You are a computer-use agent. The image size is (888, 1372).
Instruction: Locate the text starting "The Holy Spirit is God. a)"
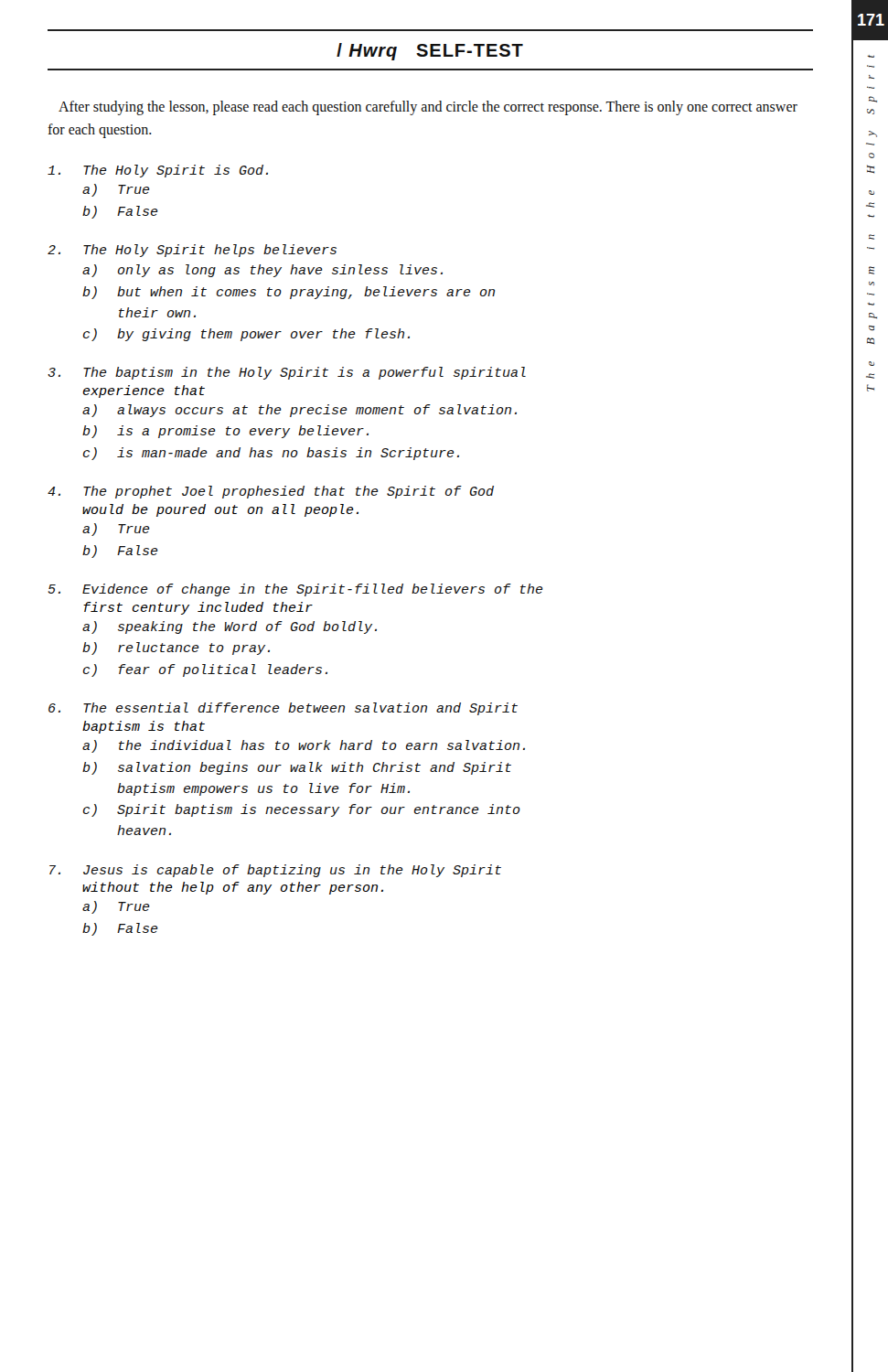tap(158, 171)
